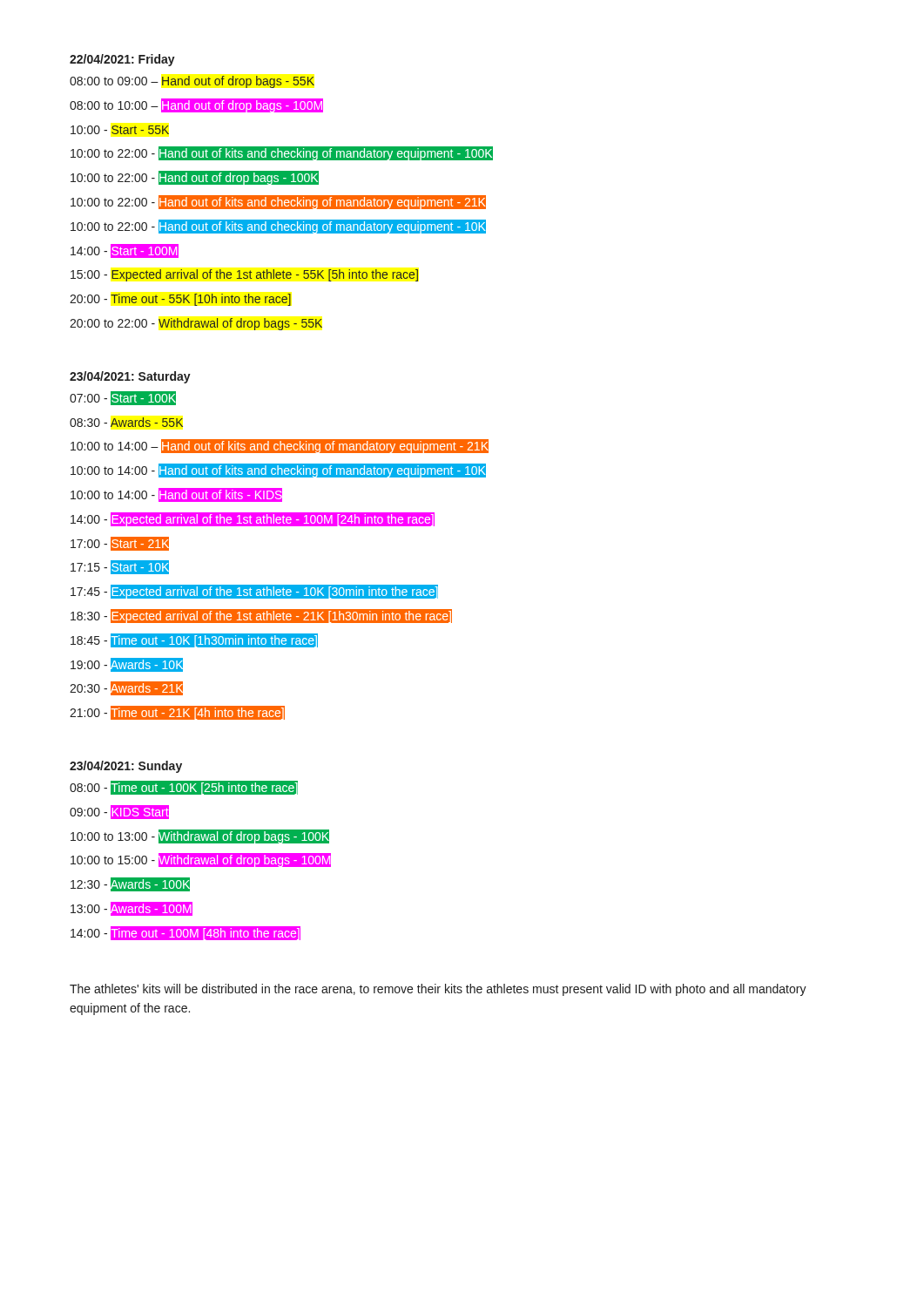
Task: Locate the text block starting "18:45 - Time out - 10K"
Action: pyautogui.click(x=194, y=640)
